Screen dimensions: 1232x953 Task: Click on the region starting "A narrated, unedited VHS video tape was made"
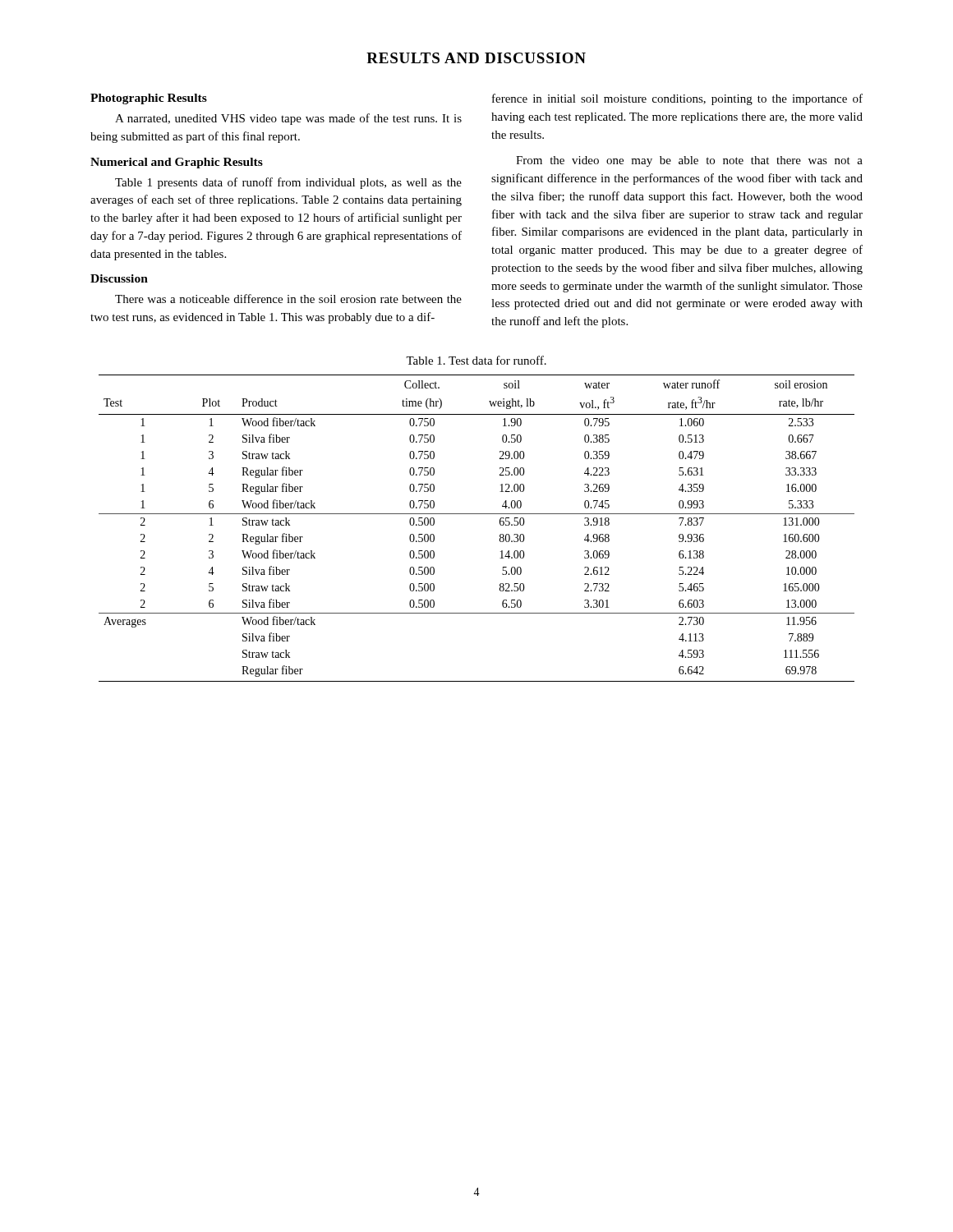click(x=276, y=128)
